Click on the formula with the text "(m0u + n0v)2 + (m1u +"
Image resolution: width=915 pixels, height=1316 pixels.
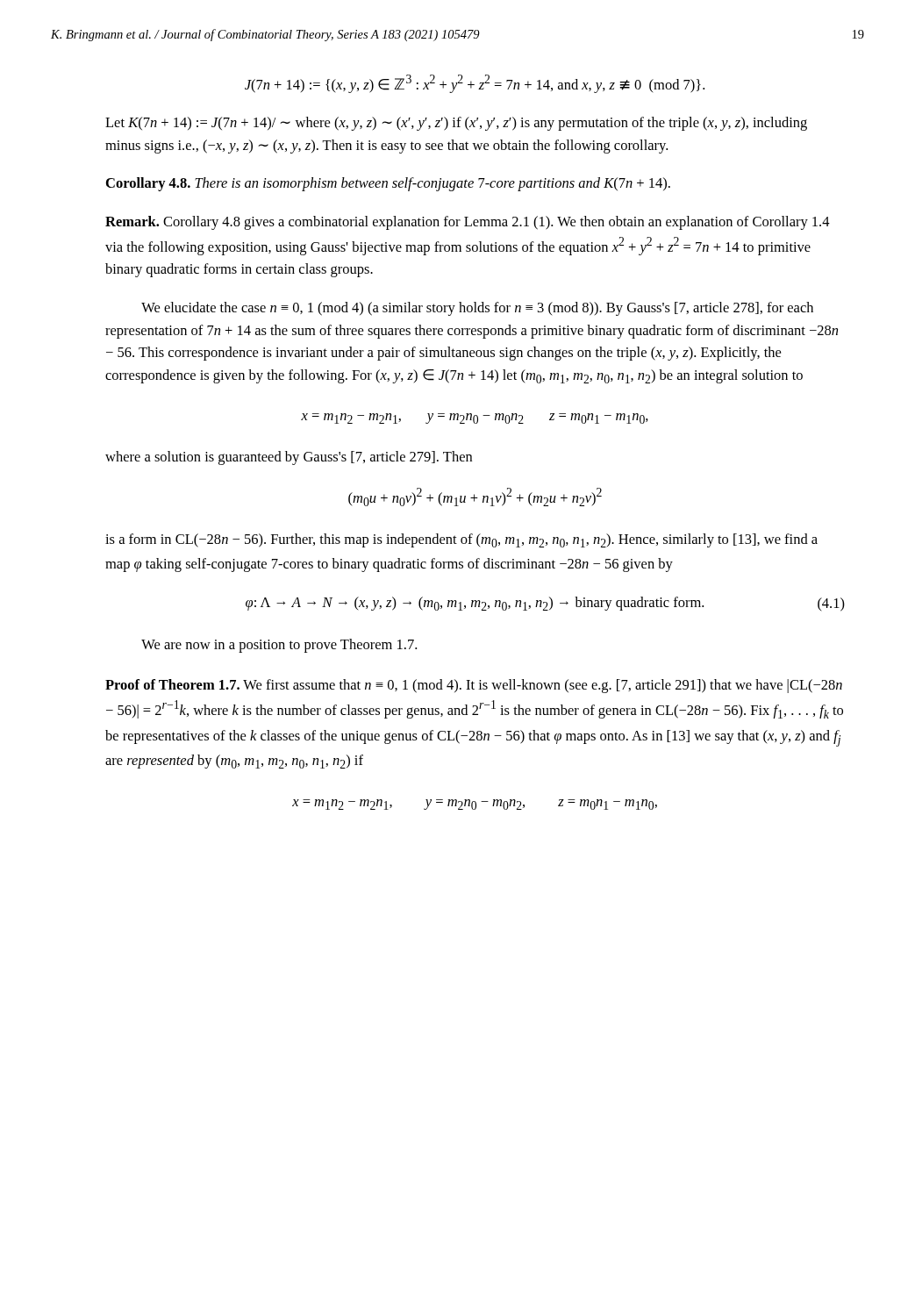[475, 498]
